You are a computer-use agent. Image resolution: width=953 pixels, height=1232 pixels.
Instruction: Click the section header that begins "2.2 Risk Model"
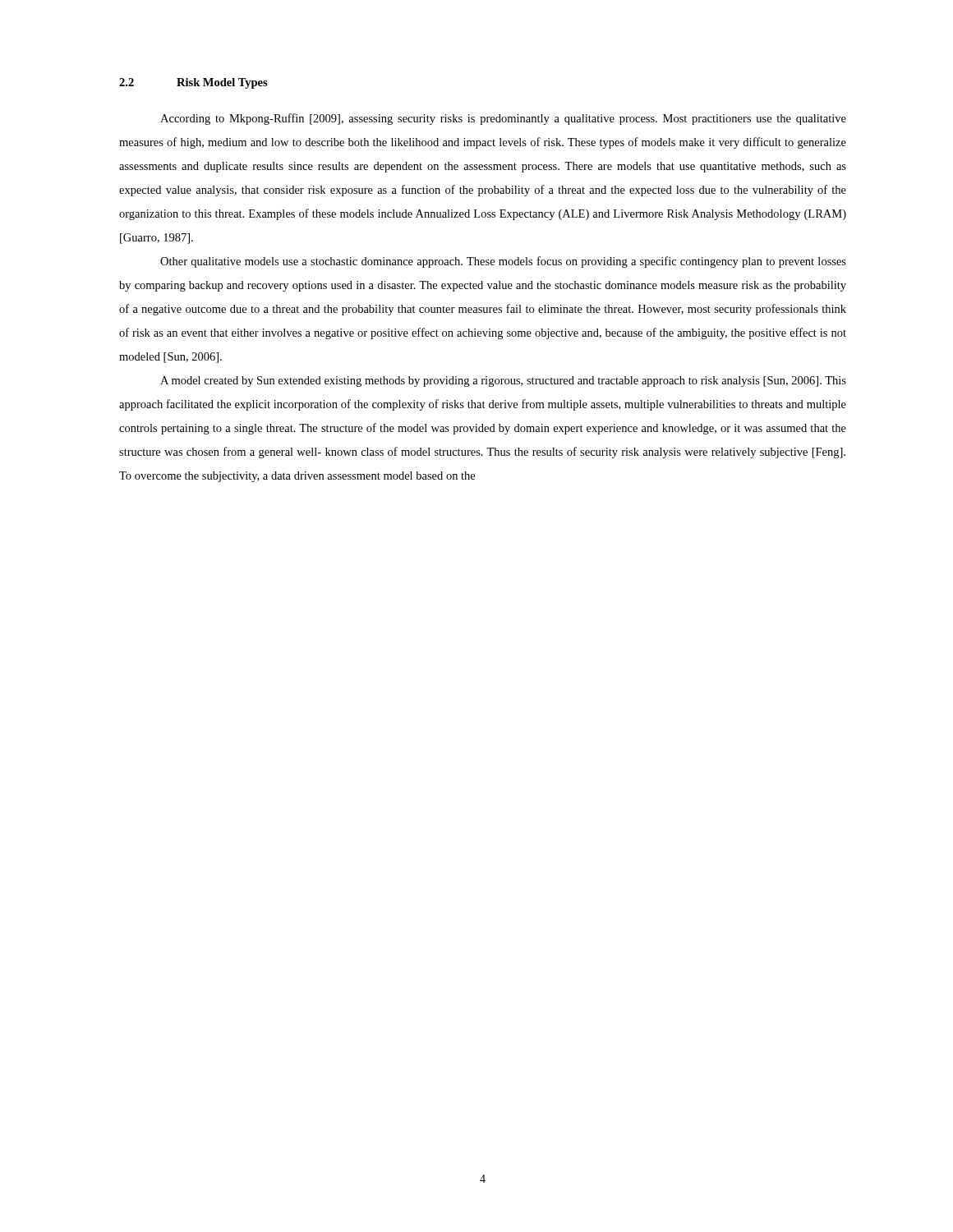click(x=193, y=83)
